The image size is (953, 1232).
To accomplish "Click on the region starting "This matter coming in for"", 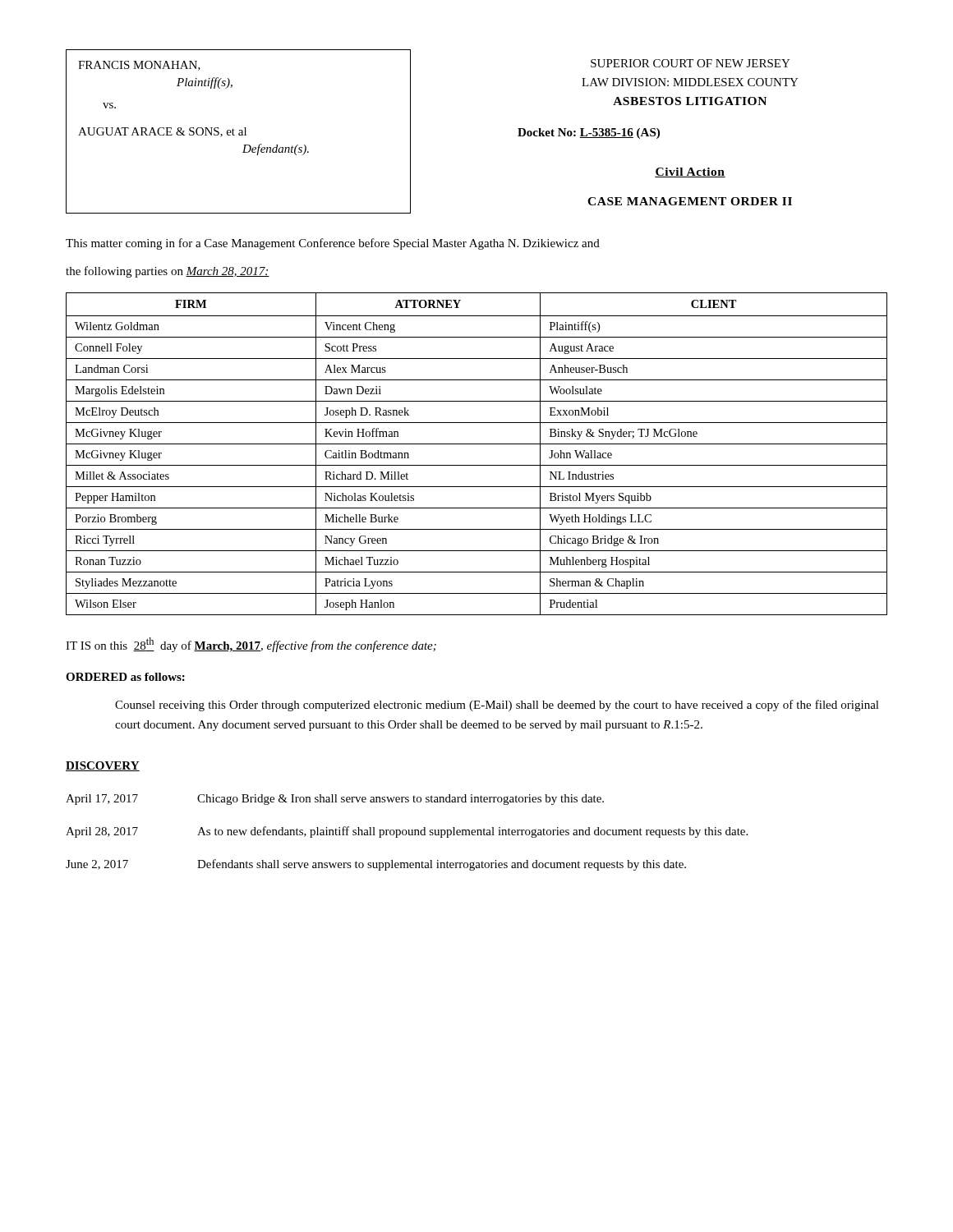I will pyautogui.click(x=333, y=243).
